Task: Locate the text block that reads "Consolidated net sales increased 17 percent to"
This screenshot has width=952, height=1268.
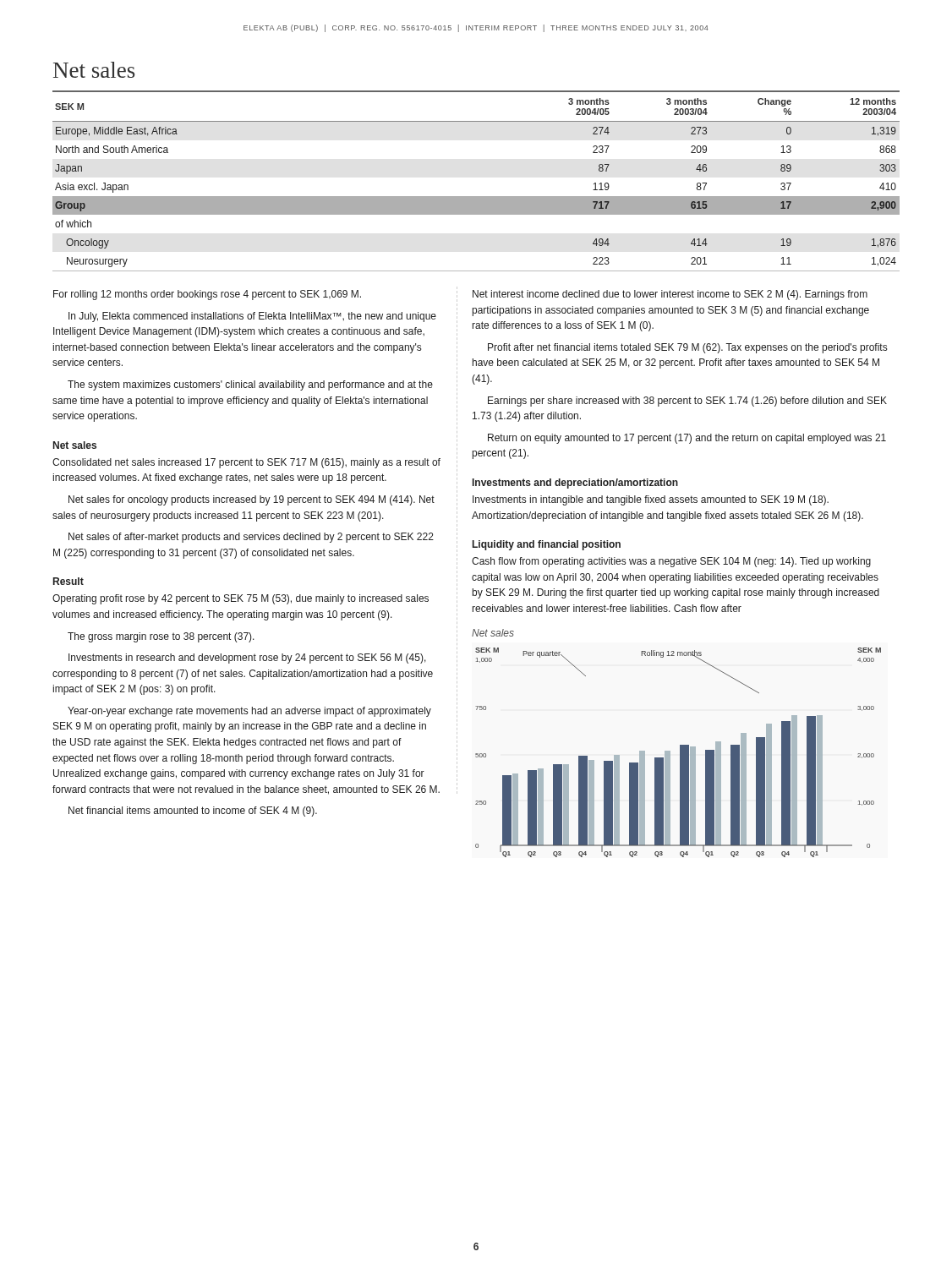Action: (248, 508)
